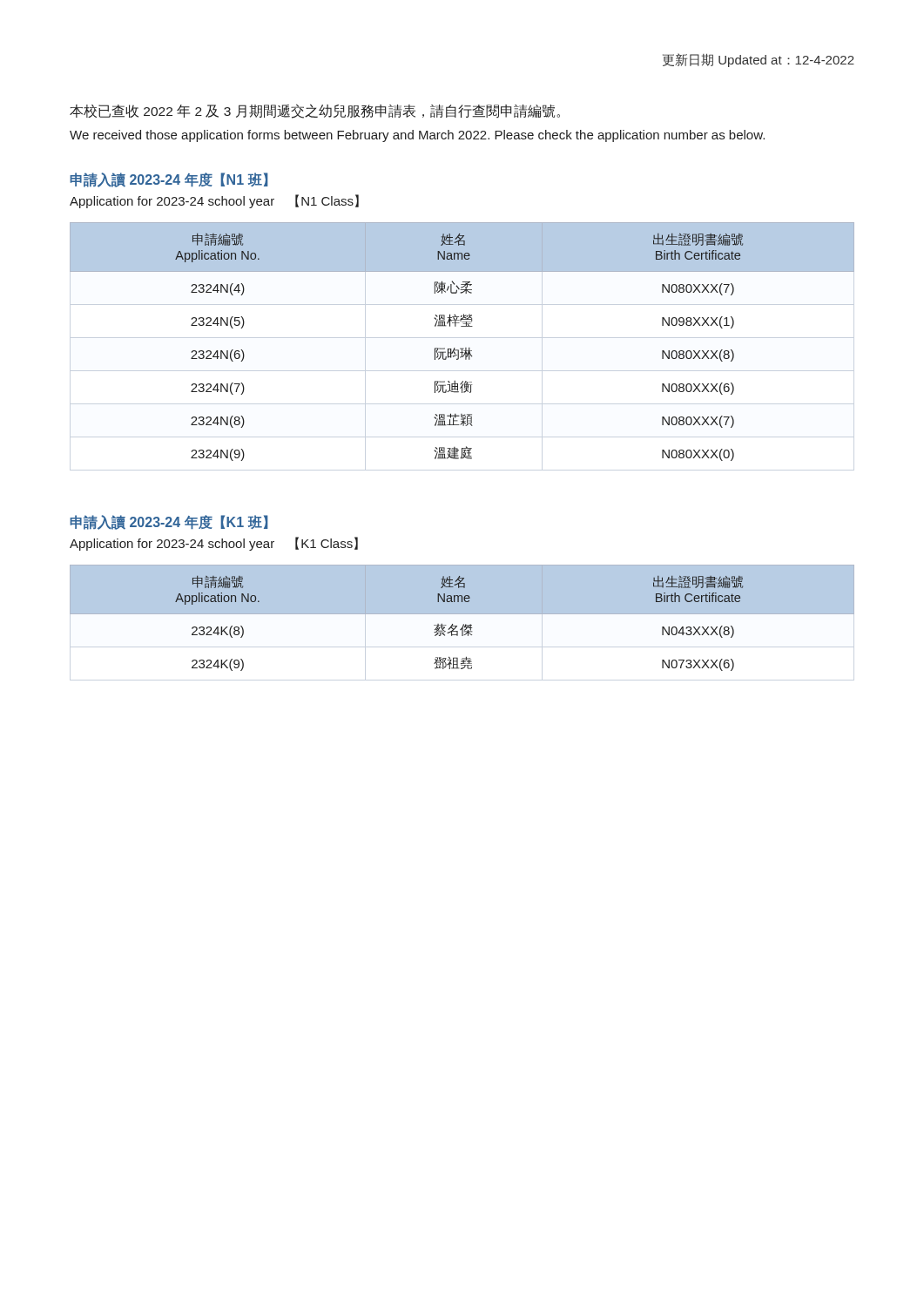
Task: Find "申請入讀 2023-24 年度【N1 班】" on this page
Action: (173, 180)
